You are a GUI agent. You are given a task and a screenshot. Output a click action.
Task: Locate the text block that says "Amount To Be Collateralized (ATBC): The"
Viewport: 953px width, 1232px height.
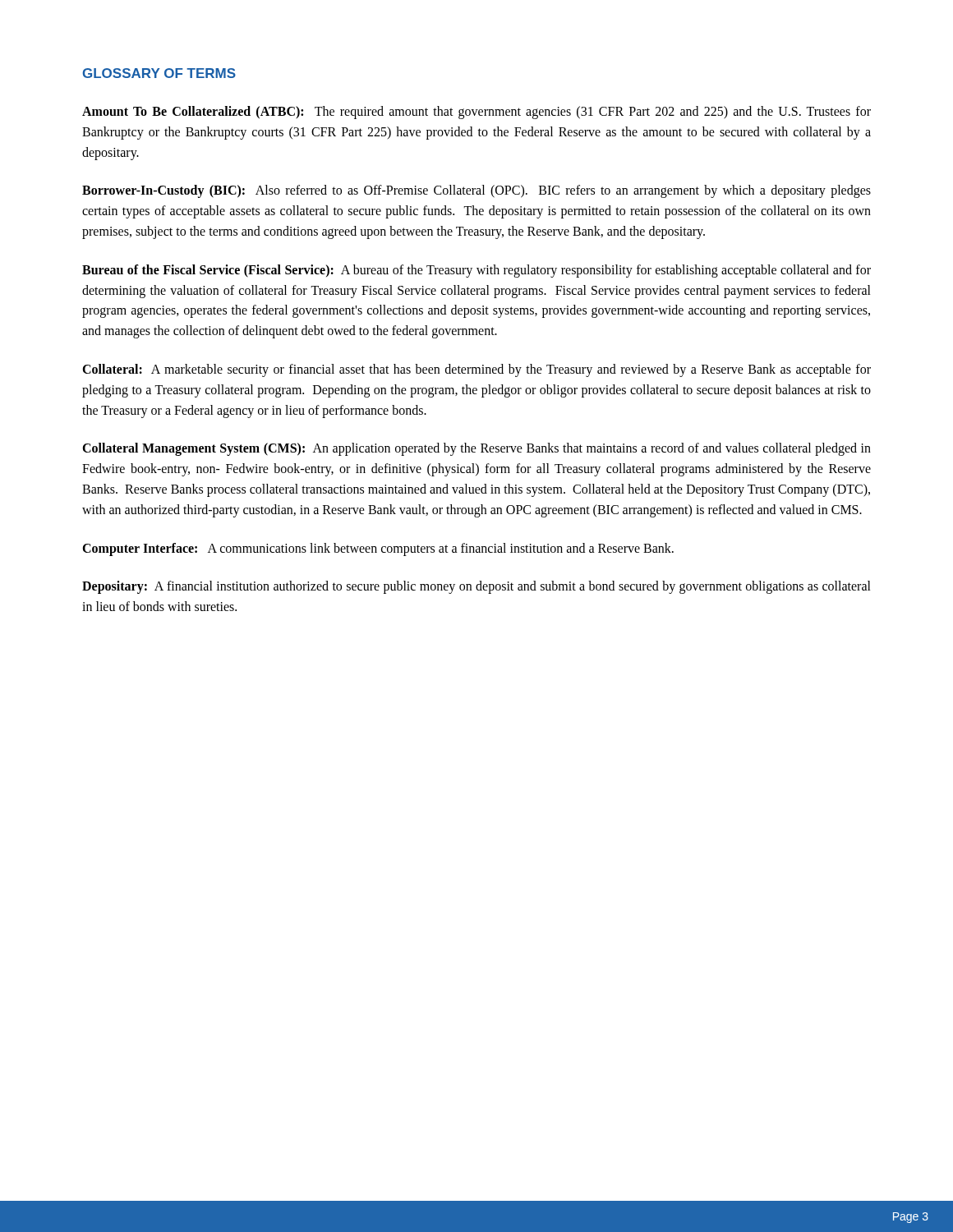point(476,132)
